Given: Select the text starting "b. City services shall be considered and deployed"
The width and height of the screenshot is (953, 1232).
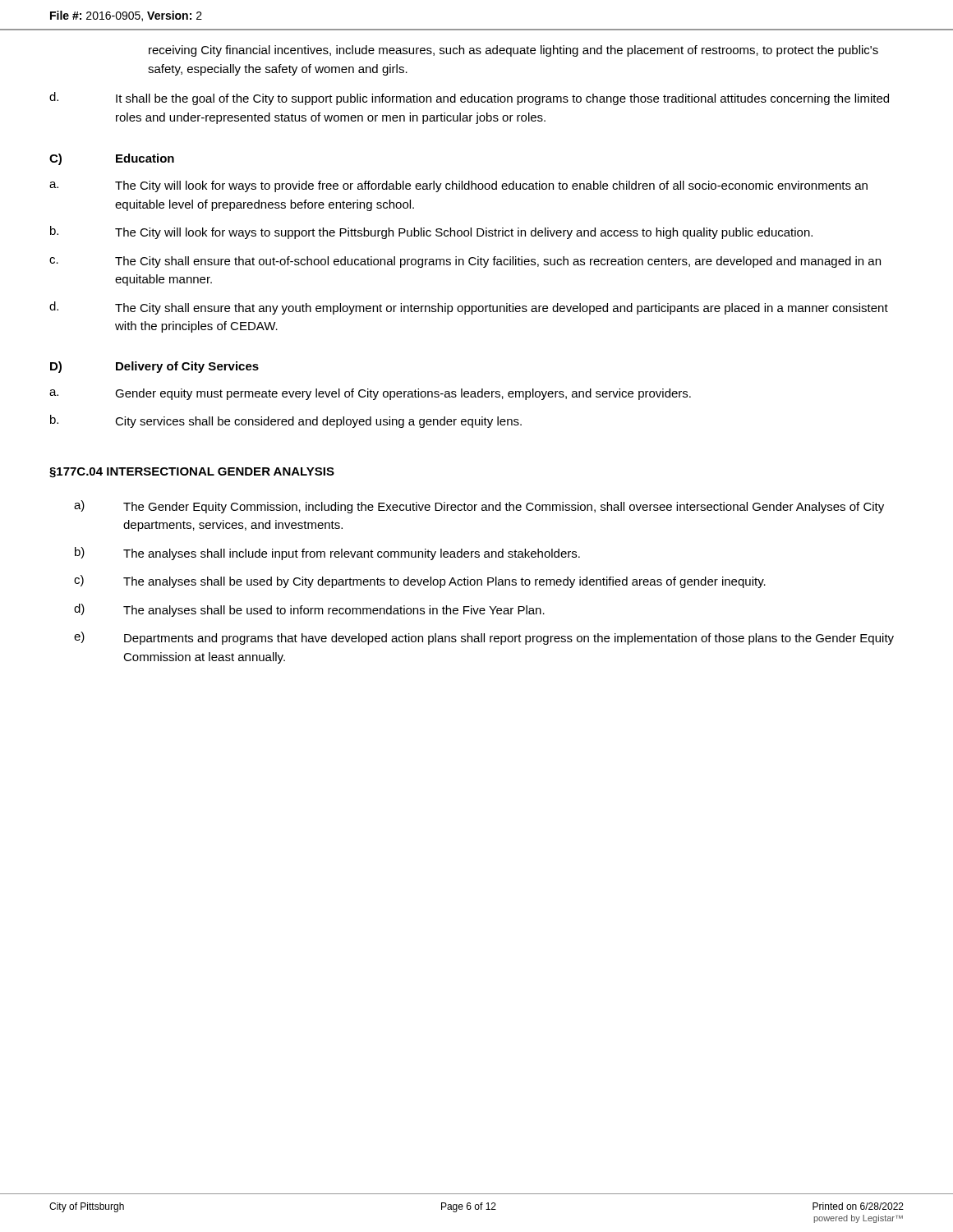Looking at the screenshot, I should [476, 422].
